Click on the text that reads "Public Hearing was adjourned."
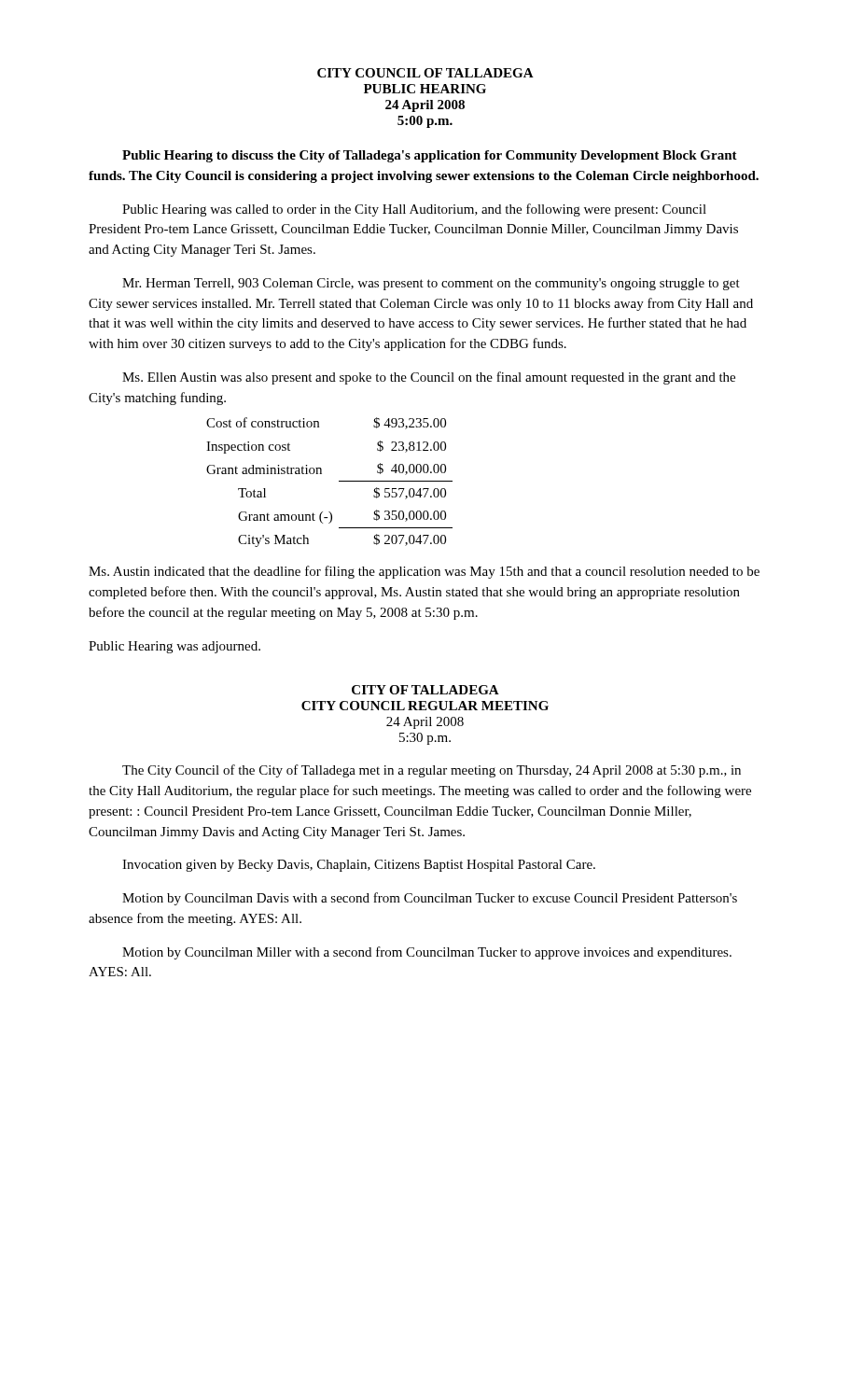Image resolution: width=850 pixels, height=1400 pixels. [174, 647]
